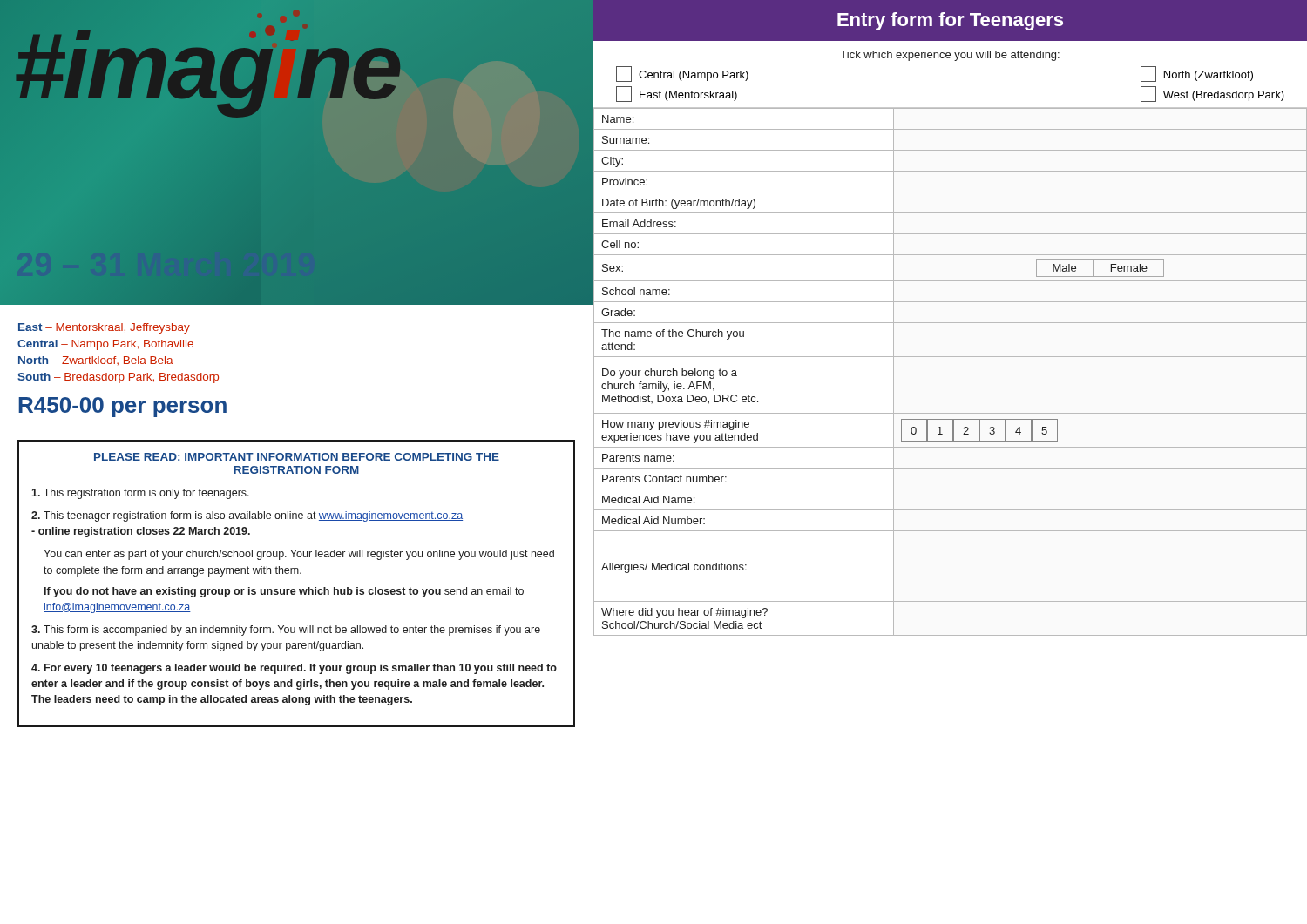Image resolution: width=1307 pixels, height=924 pixels.
Task: Click on the list item containing "East – Mentorskraal,"
Action: pos(104,327)
